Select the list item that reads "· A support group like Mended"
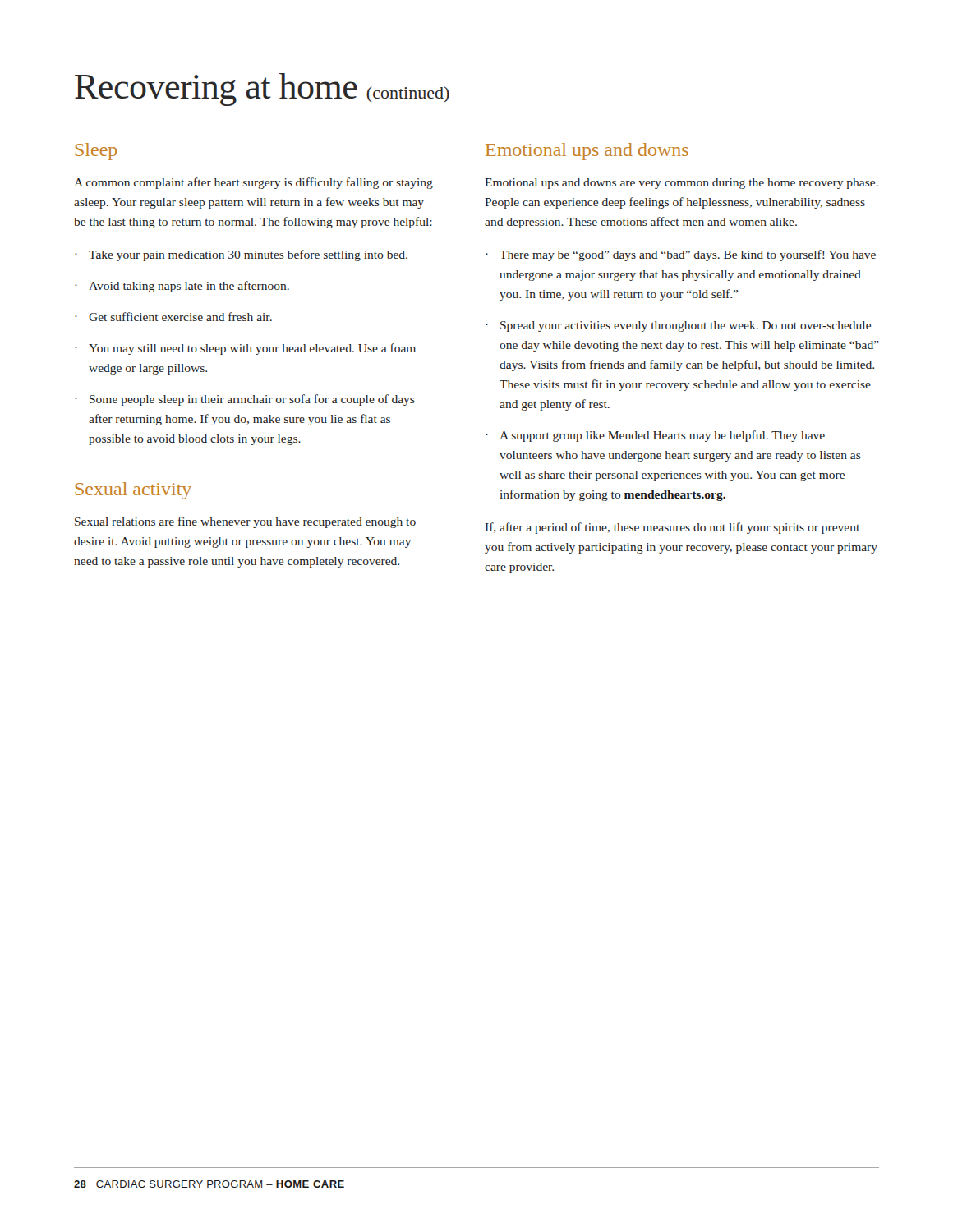Screen dimensions: 1232x953 682,465
